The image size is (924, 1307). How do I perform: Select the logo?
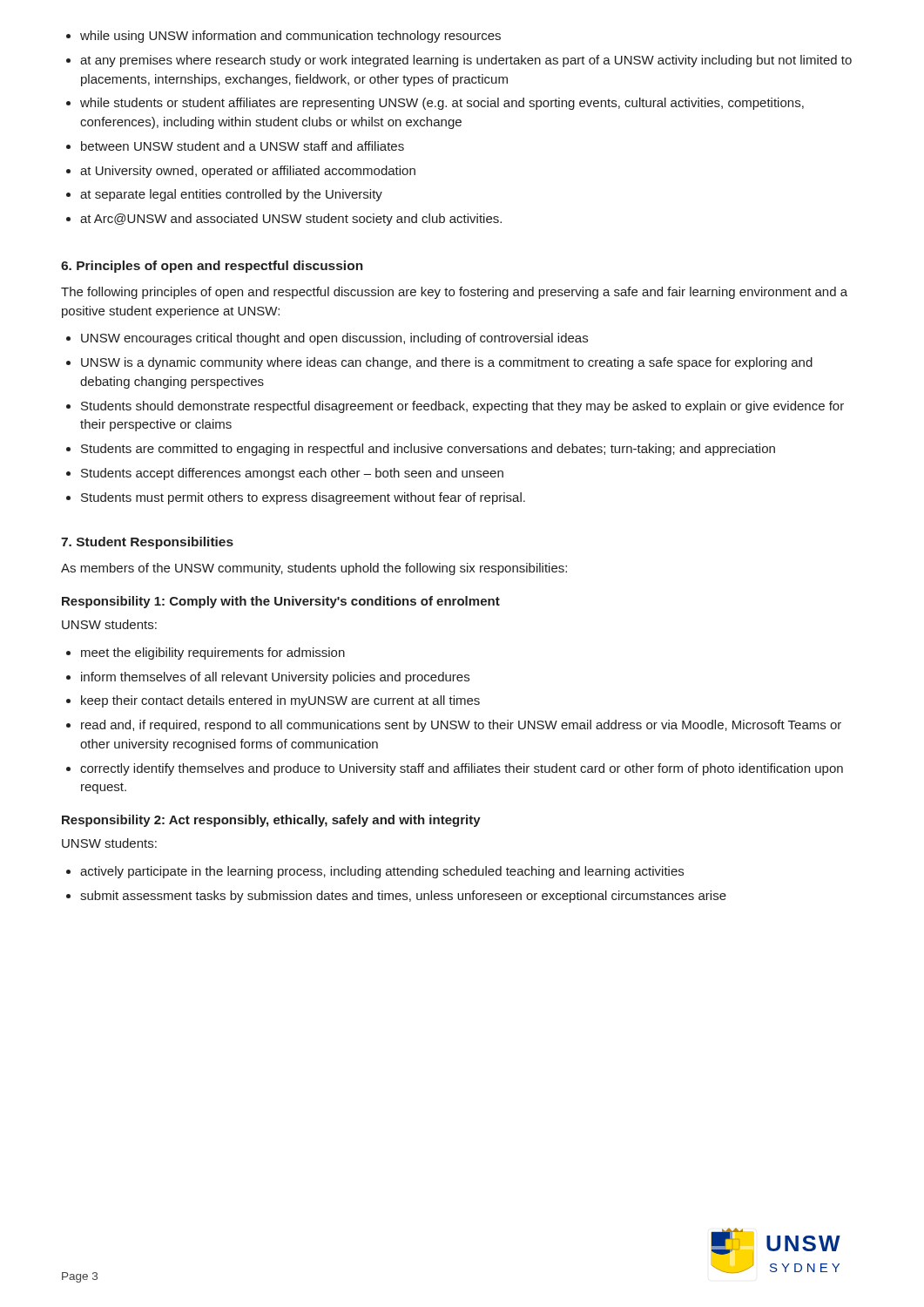[785, 1255]
